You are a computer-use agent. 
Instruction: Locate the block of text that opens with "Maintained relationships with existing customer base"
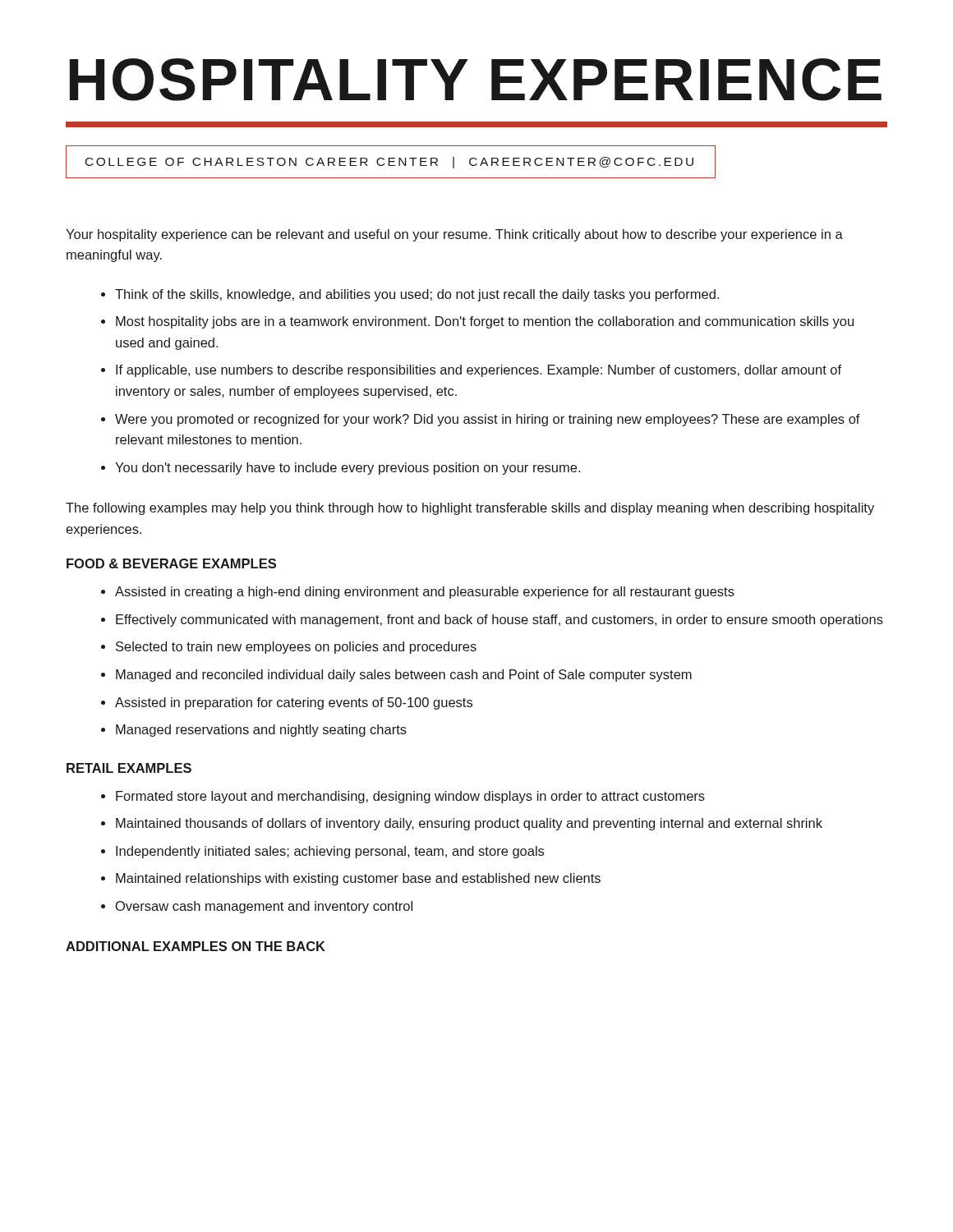click(x=476, y=879)
